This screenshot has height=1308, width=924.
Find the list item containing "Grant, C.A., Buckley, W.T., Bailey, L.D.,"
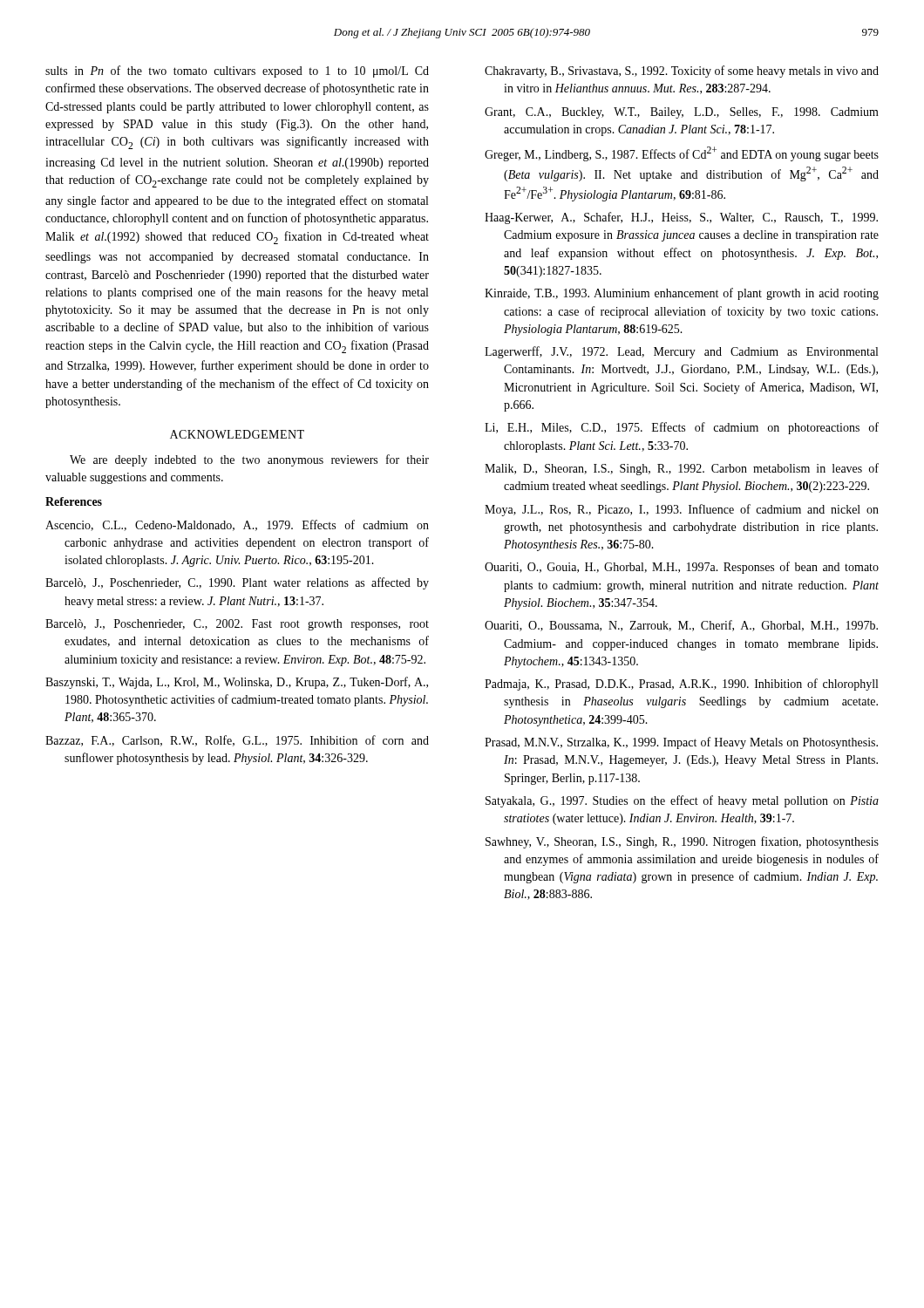[x=682, y=121]
